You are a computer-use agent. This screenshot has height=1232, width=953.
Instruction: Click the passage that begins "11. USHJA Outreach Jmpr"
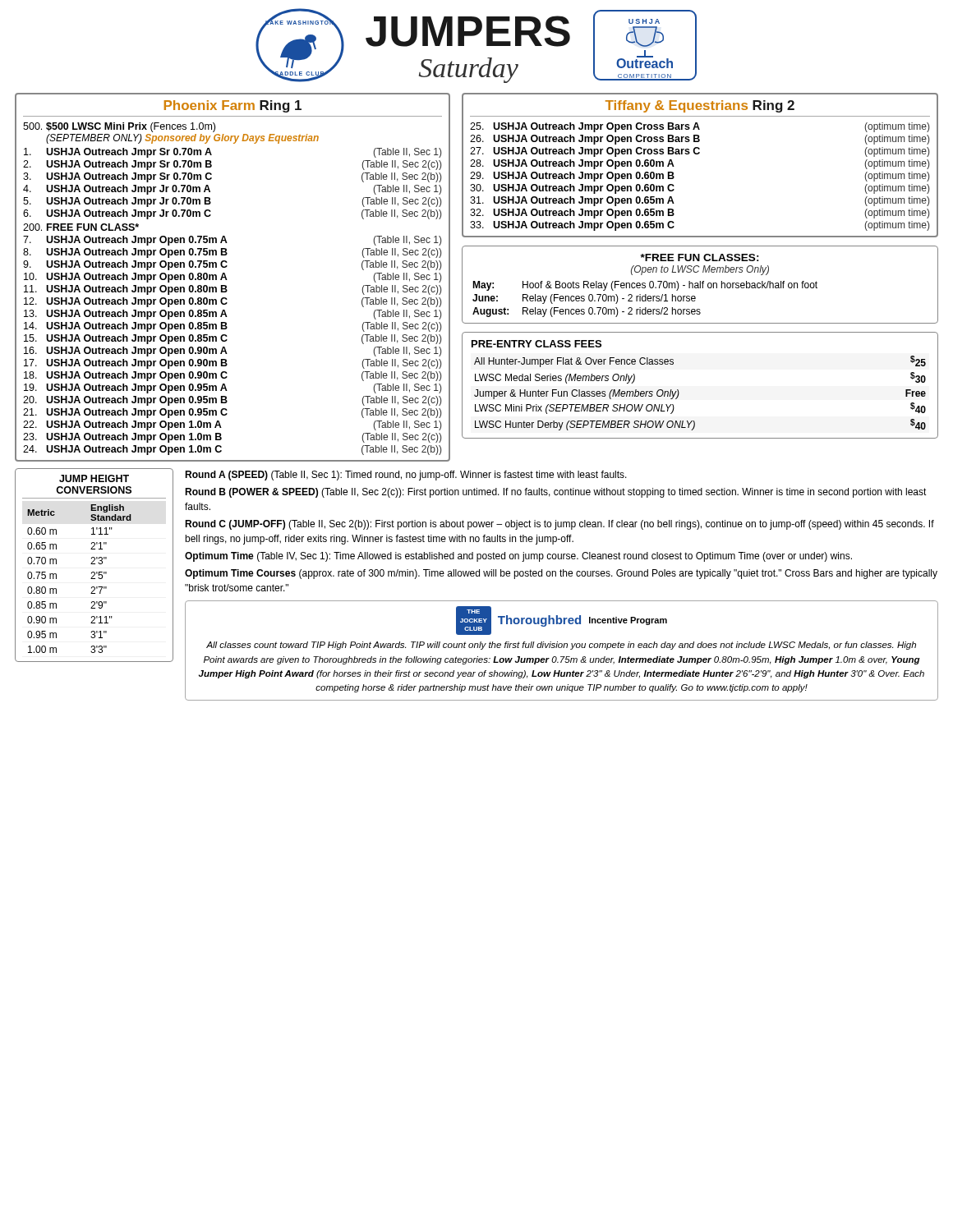pyautogui.click(x=232, y=289)
